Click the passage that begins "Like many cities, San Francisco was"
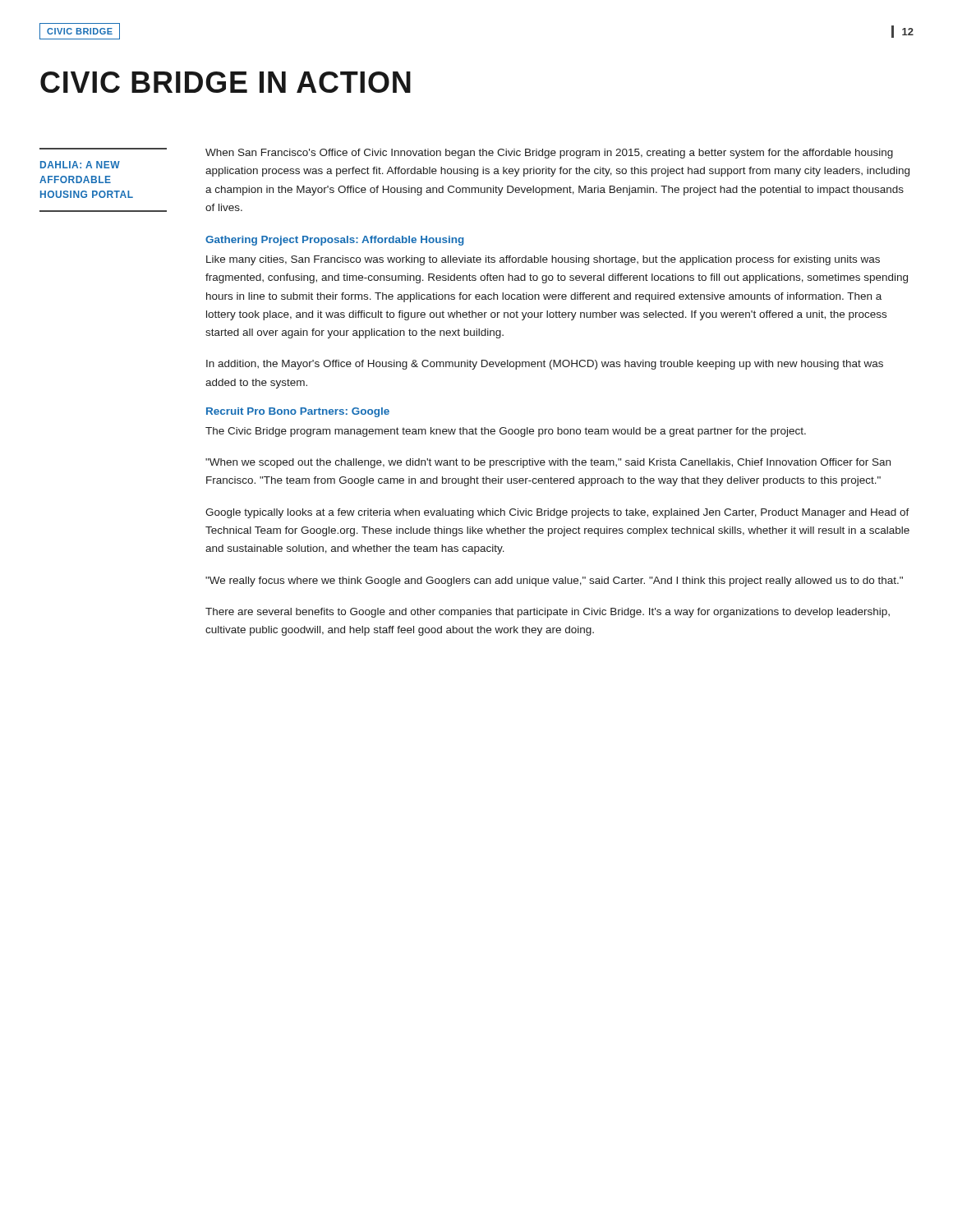Screen dimensions: 1232x953 pyautogui.click(x=557, y=296)
